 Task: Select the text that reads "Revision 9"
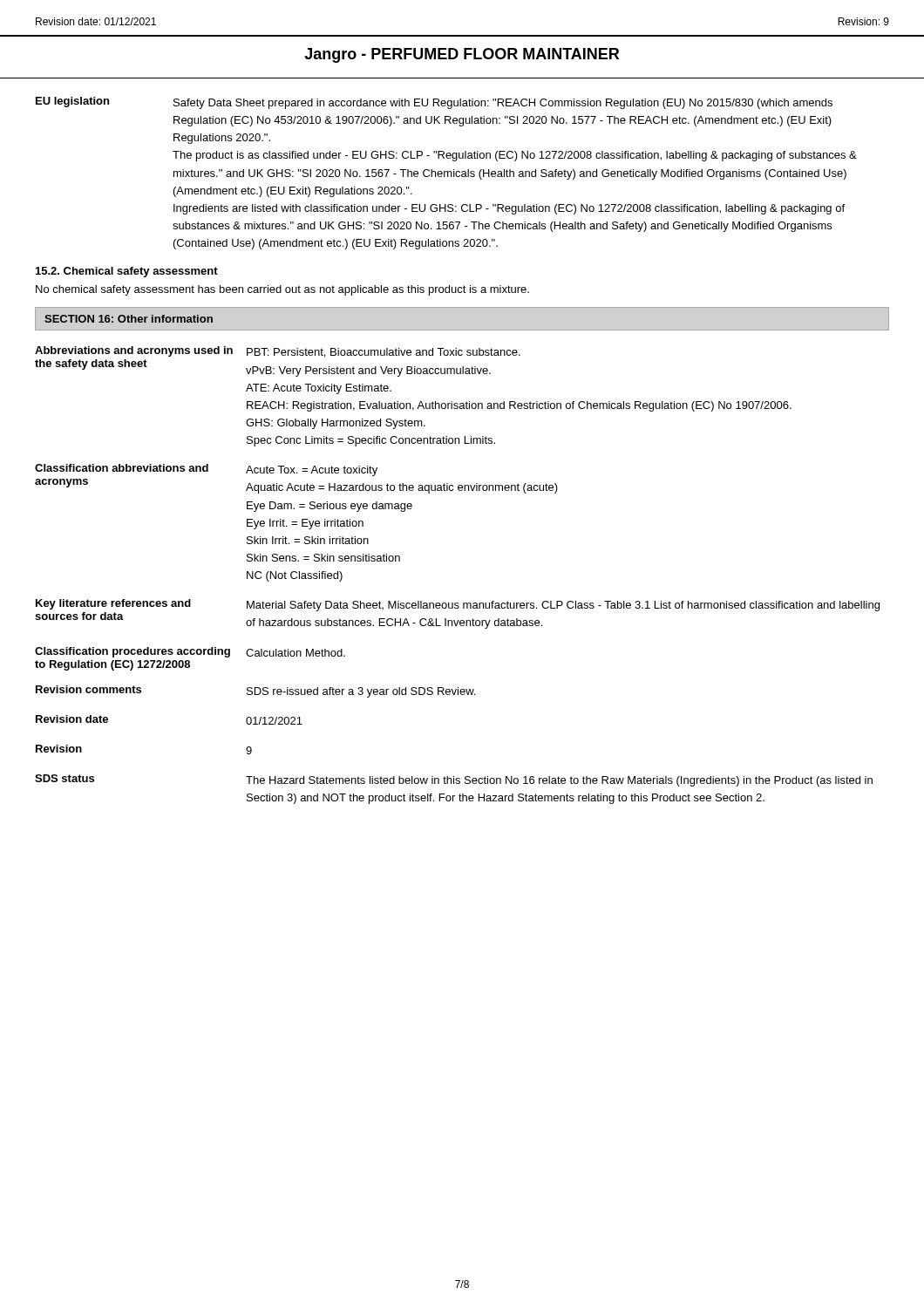click(61, 749)
